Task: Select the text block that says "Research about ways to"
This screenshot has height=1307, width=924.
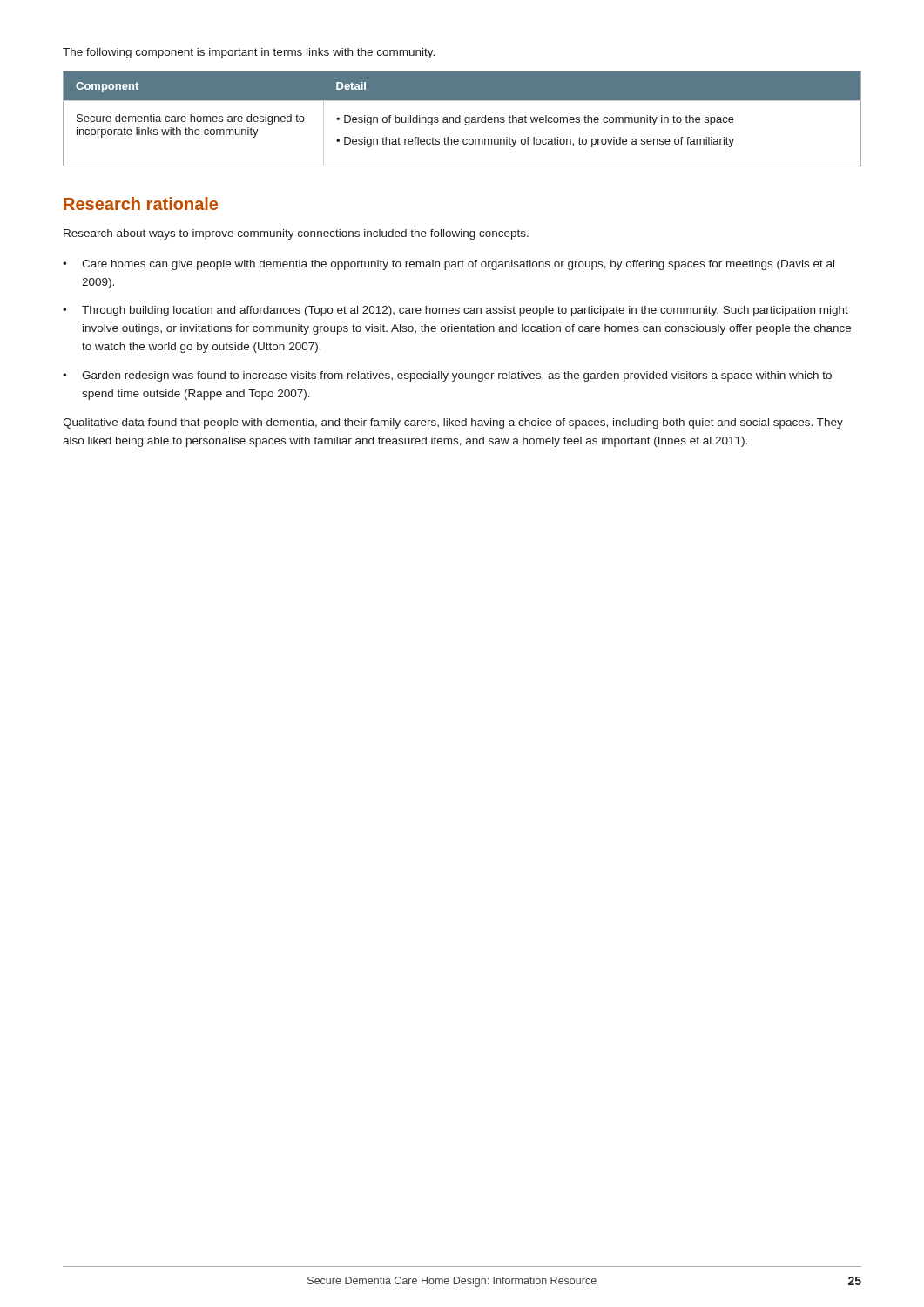Action: pos(296,233)
